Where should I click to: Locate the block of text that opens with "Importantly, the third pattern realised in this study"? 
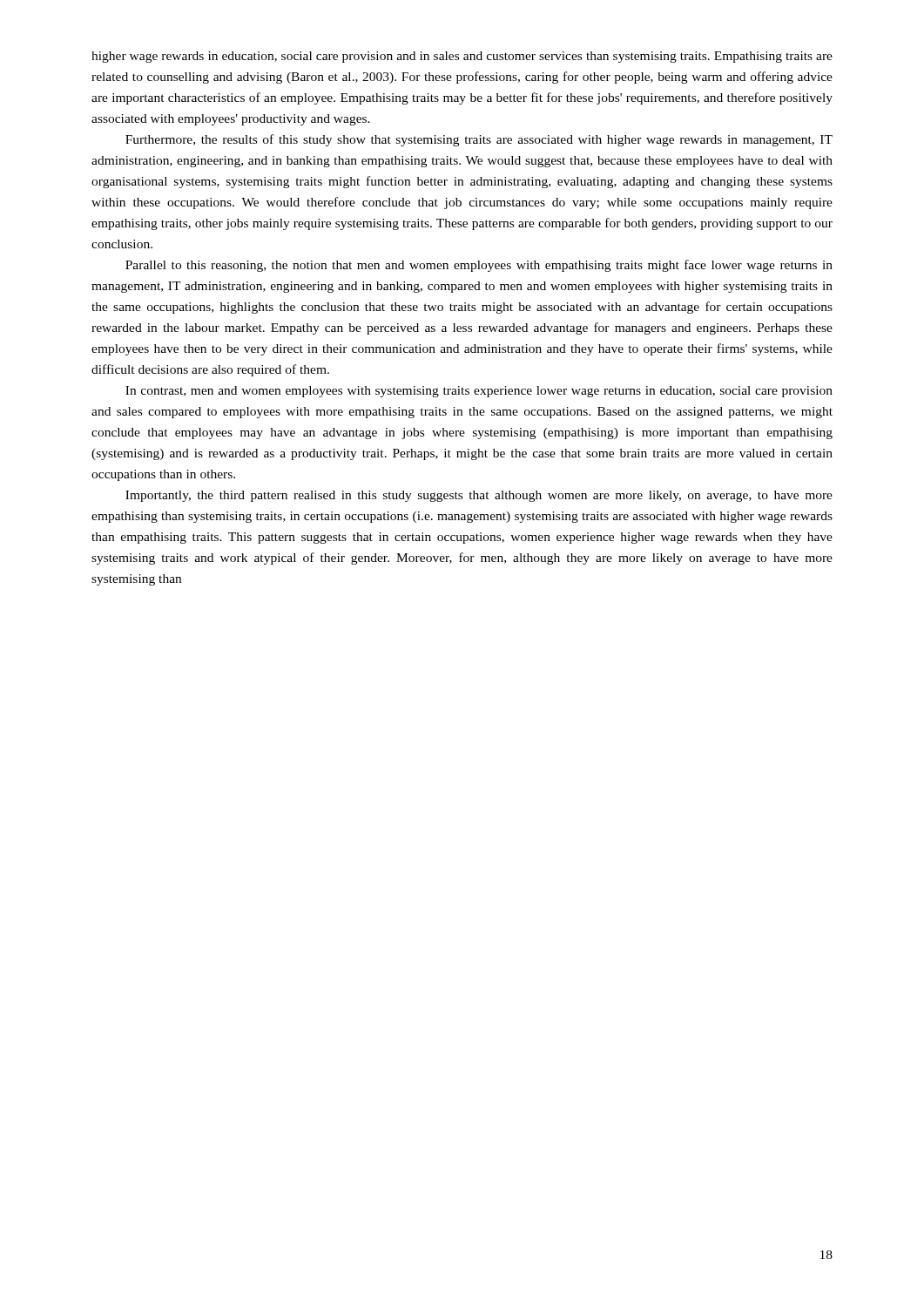462,537
